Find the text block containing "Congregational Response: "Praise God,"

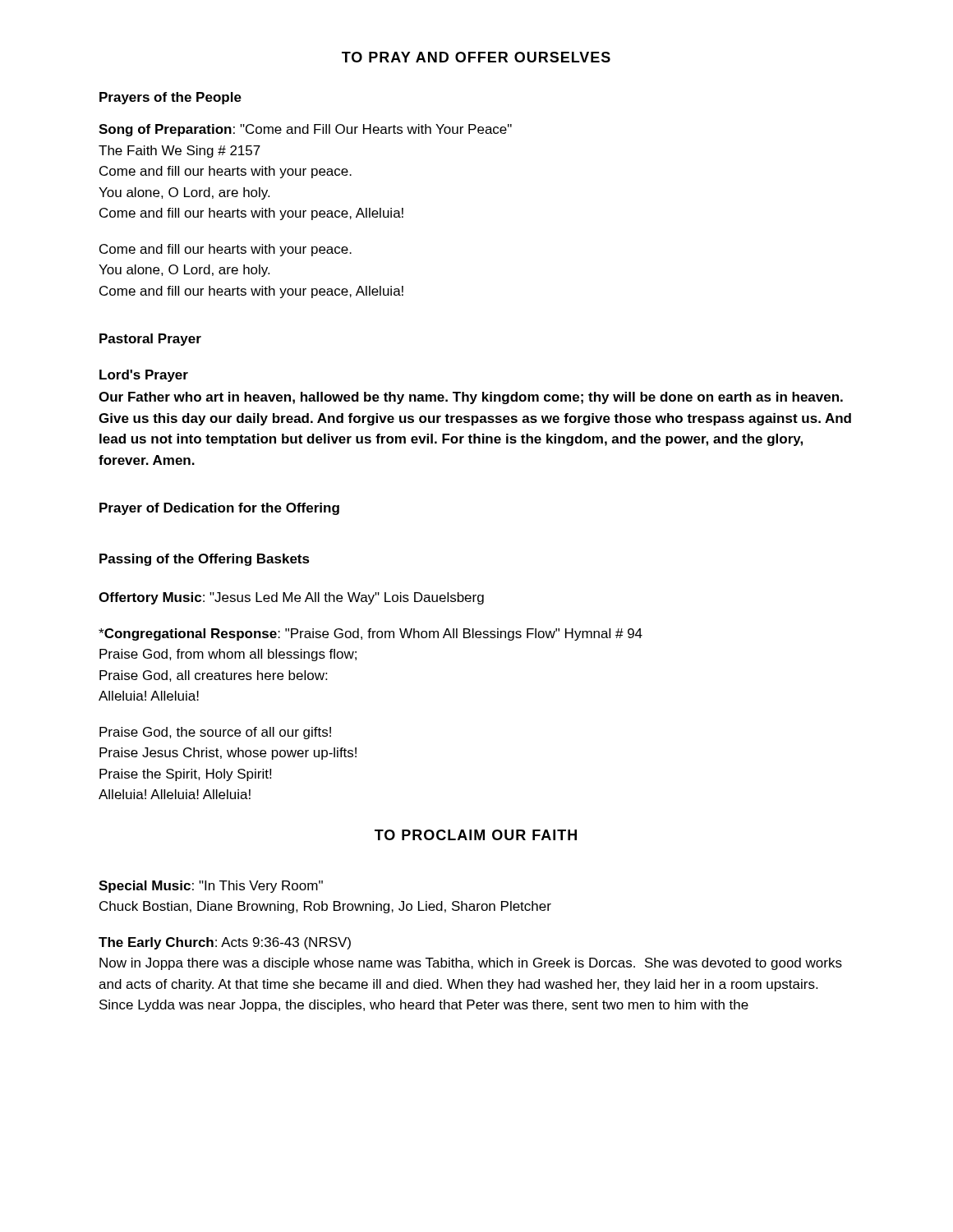coord(371,634)
